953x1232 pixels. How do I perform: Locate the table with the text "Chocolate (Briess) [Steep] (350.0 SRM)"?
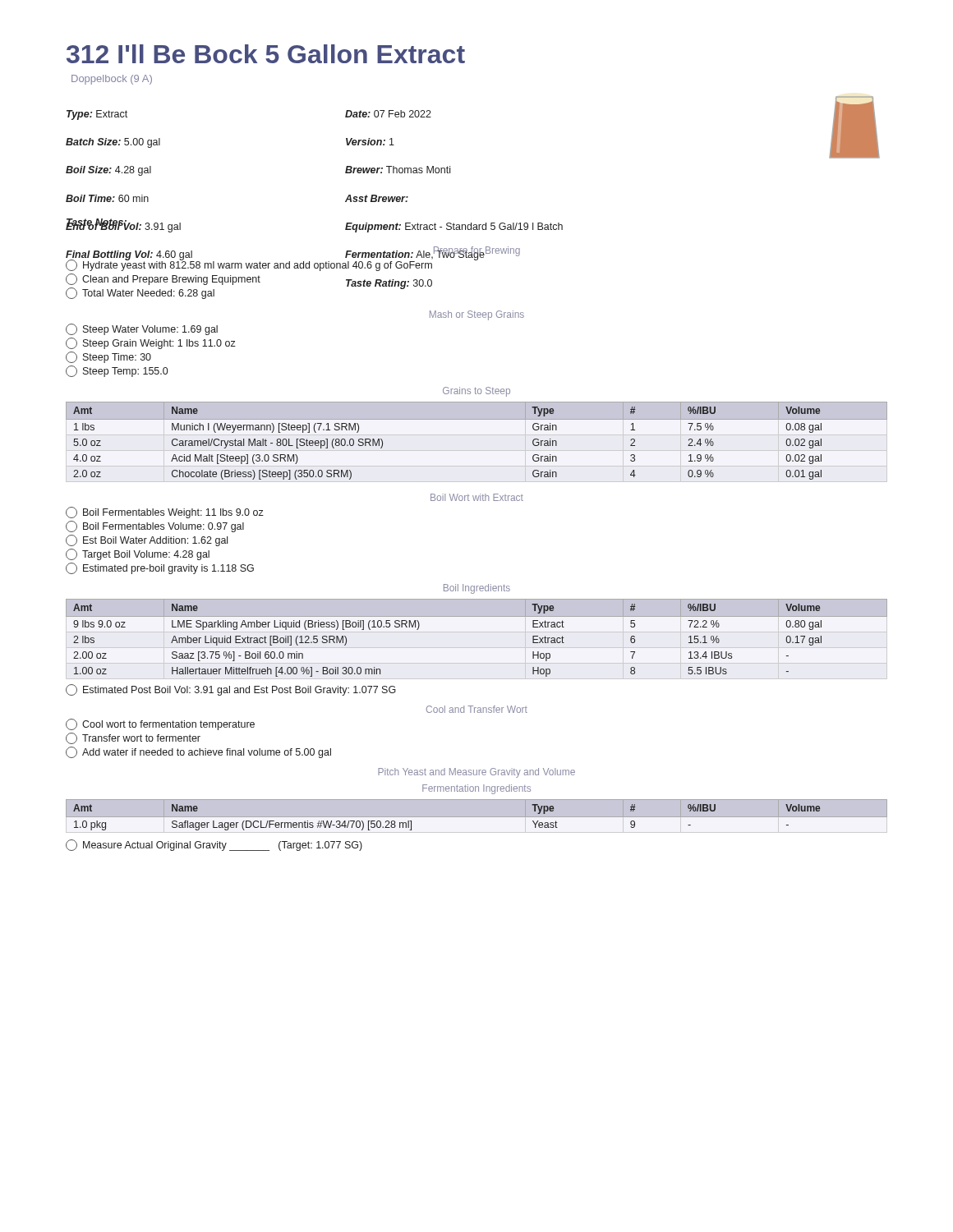(x=476, y=442)
